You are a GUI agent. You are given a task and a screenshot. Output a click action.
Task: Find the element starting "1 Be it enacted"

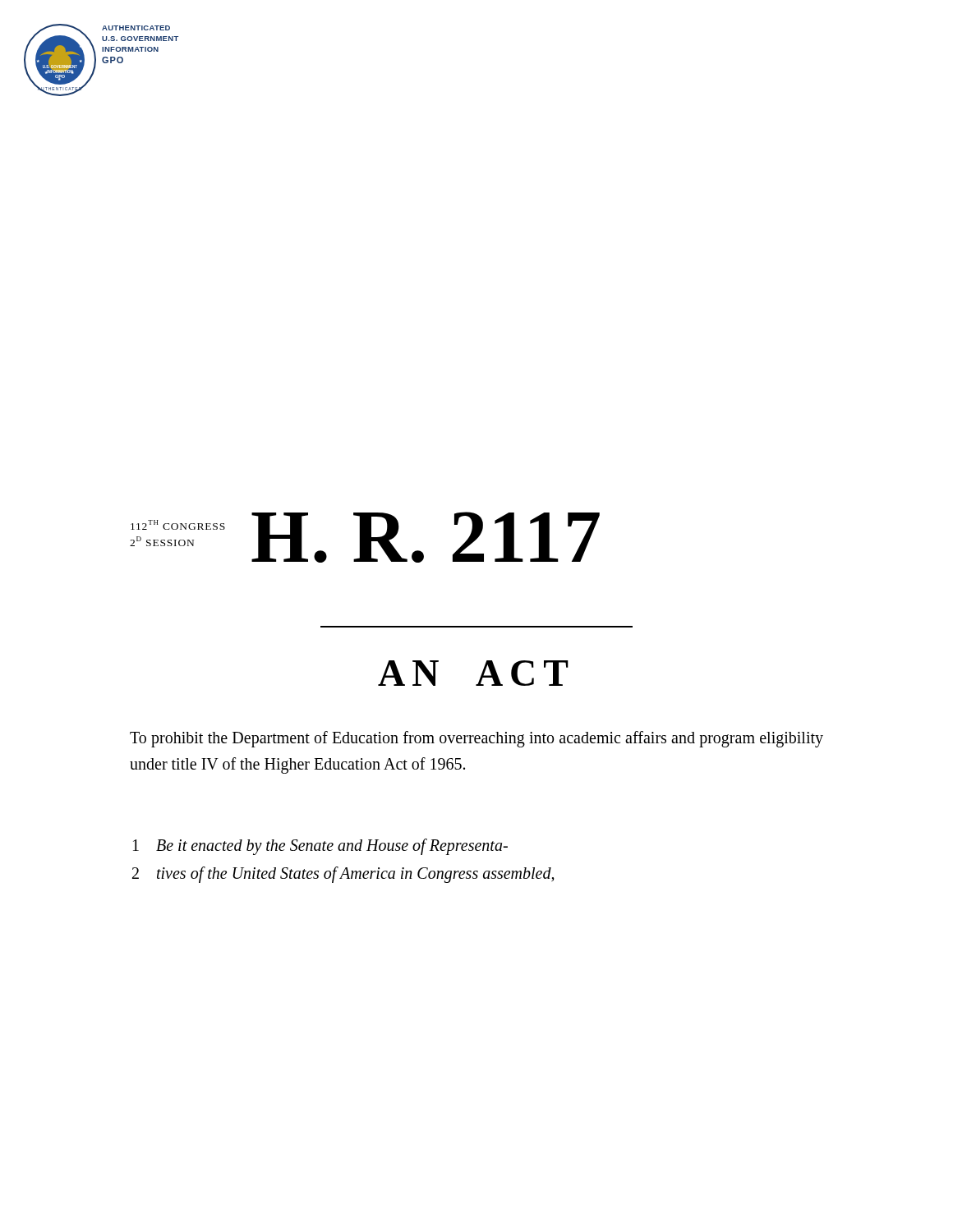(476, 845)
